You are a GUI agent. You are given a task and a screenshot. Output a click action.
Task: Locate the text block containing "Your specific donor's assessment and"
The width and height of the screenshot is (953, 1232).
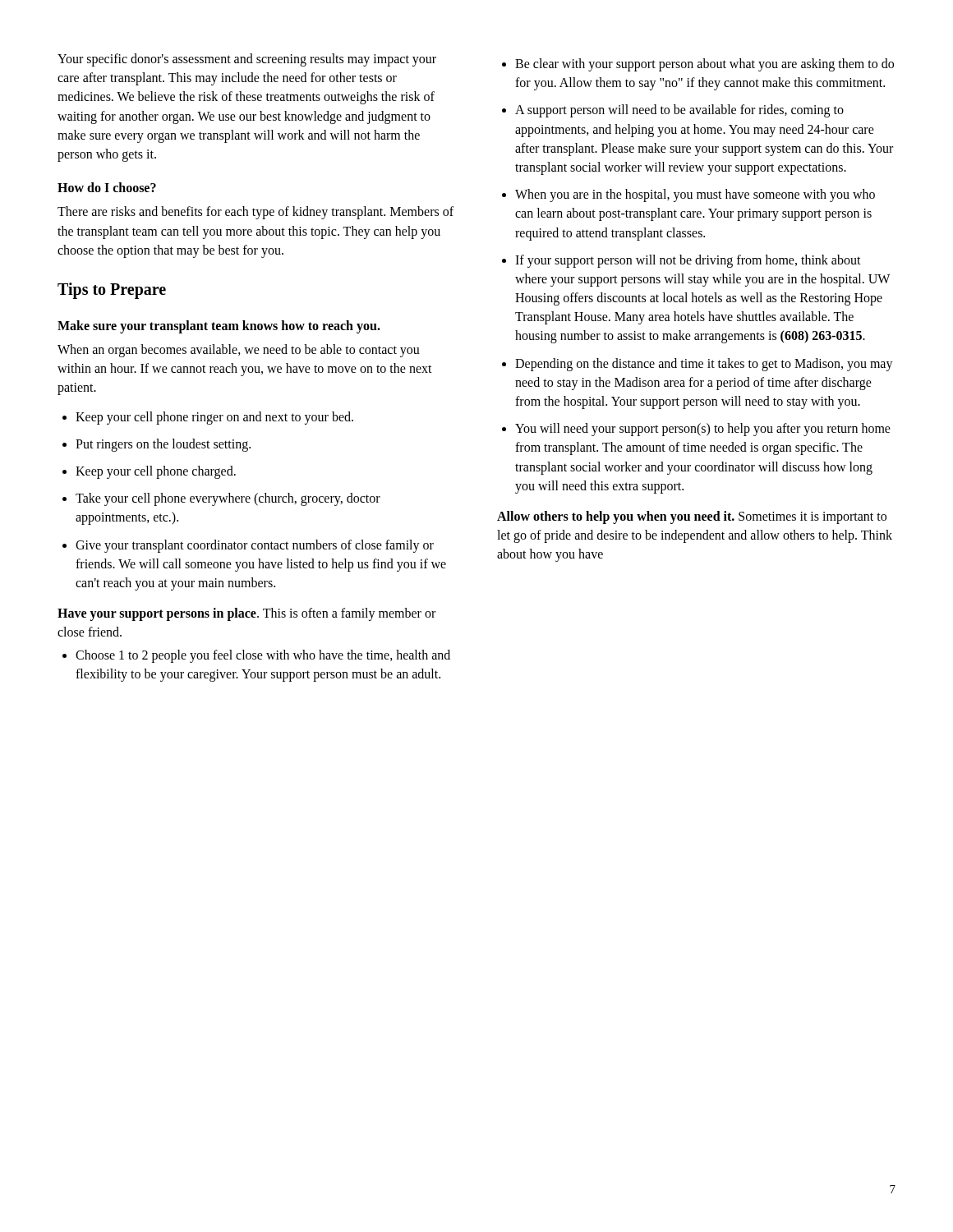[x=257, y=106]
